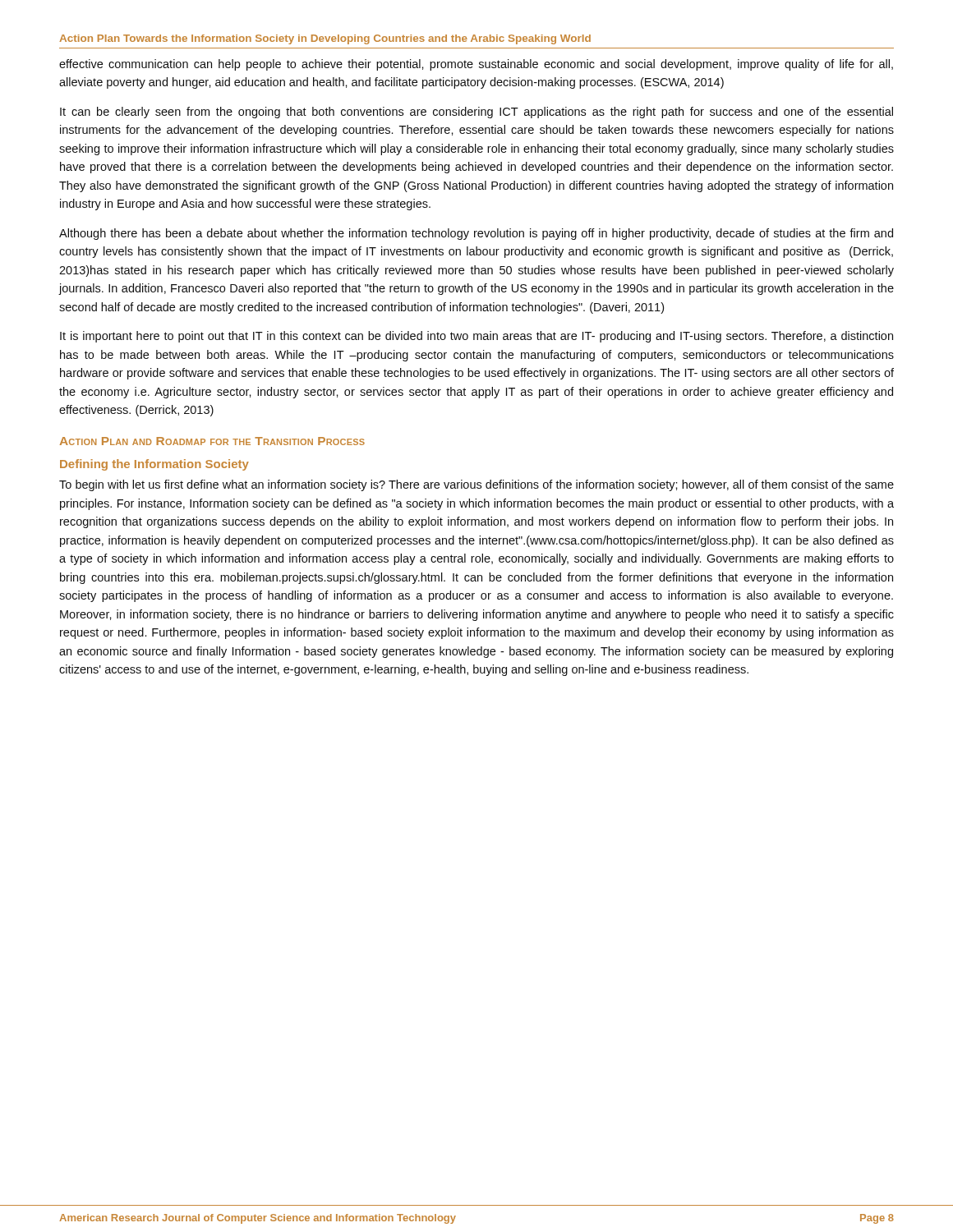
Task: Locate the section header that says "Action Plan and Roadmap for the Transition Process"
Action: [x=212, y=441]
